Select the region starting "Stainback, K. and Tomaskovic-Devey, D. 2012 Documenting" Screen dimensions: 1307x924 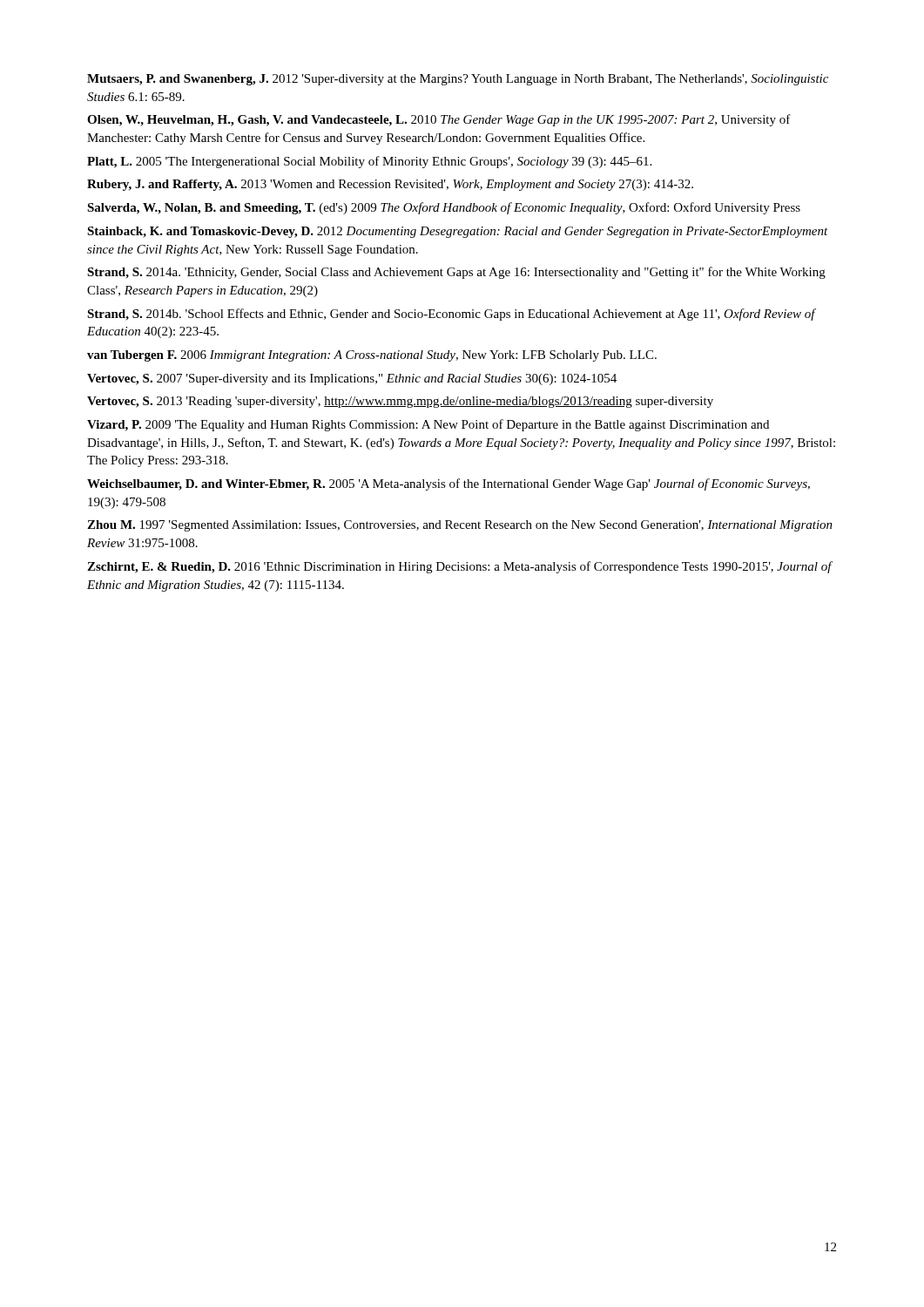457,240
